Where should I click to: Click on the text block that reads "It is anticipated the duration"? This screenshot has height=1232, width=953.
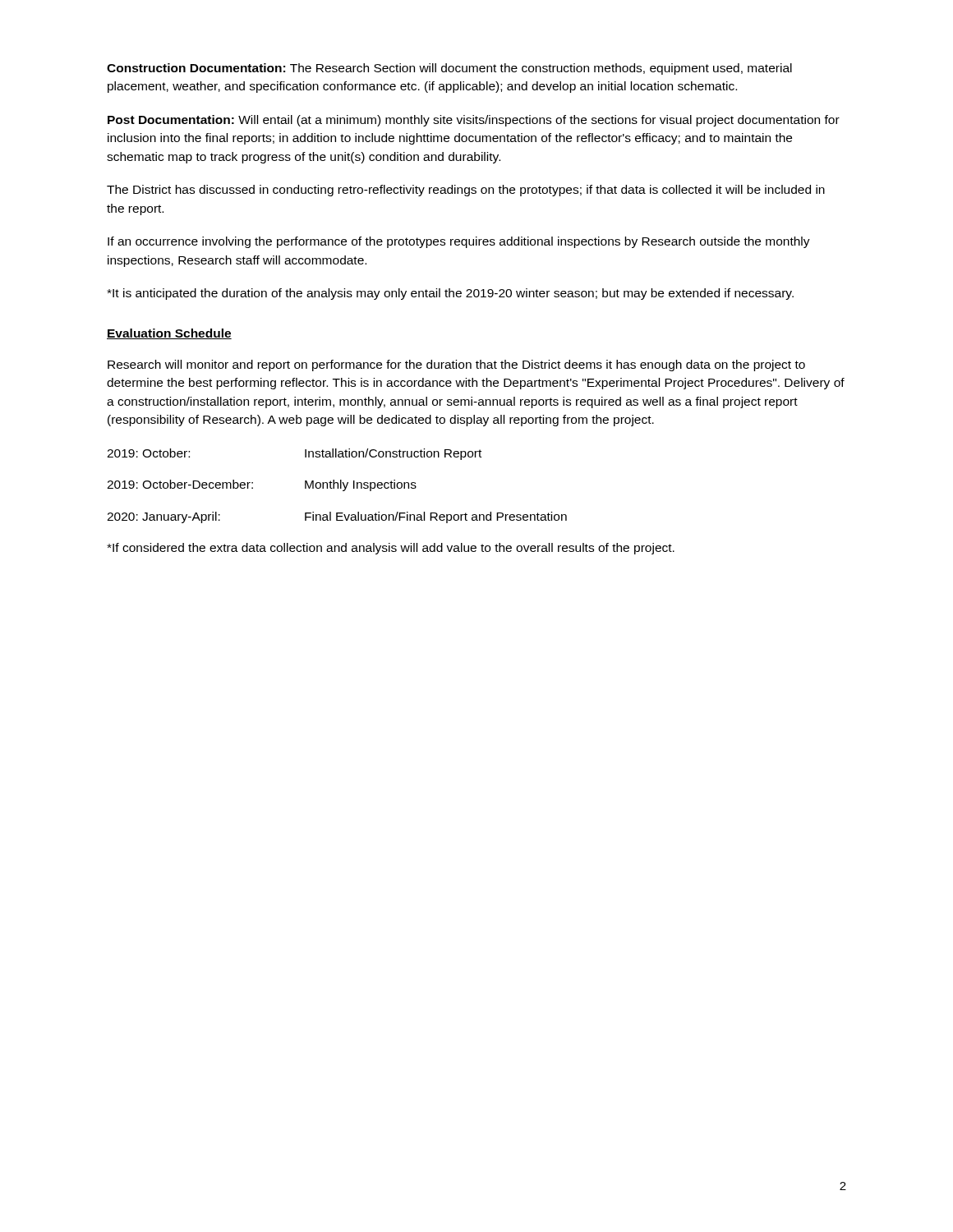451,293
